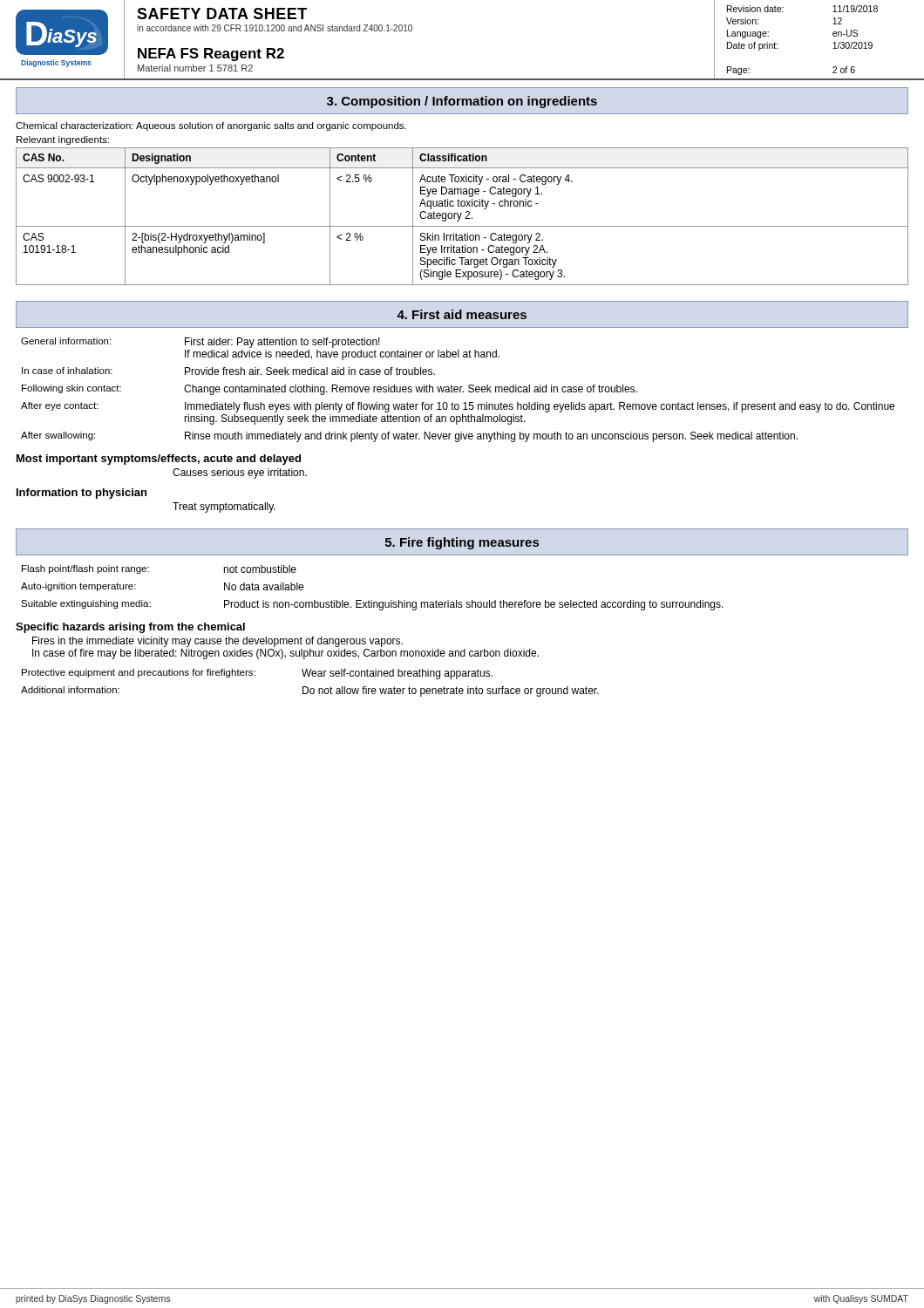The height and width of the screenshot is (1308, 924).
Task: Where does it say "Treat symptomatically."?
Action: (224, 507)
